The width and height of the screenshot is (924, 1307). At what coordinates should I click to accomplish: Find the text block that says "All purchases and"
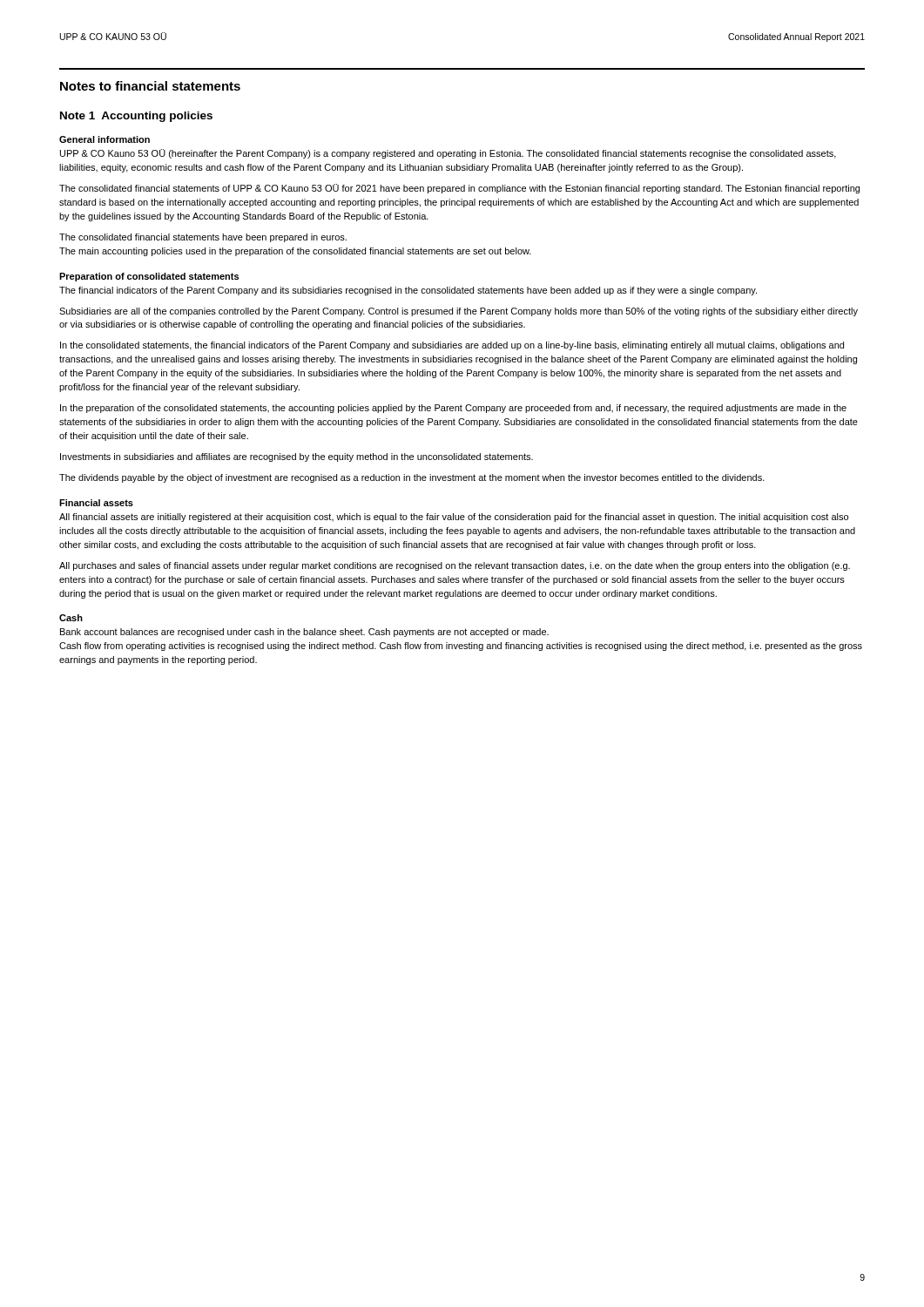(455, 579)
